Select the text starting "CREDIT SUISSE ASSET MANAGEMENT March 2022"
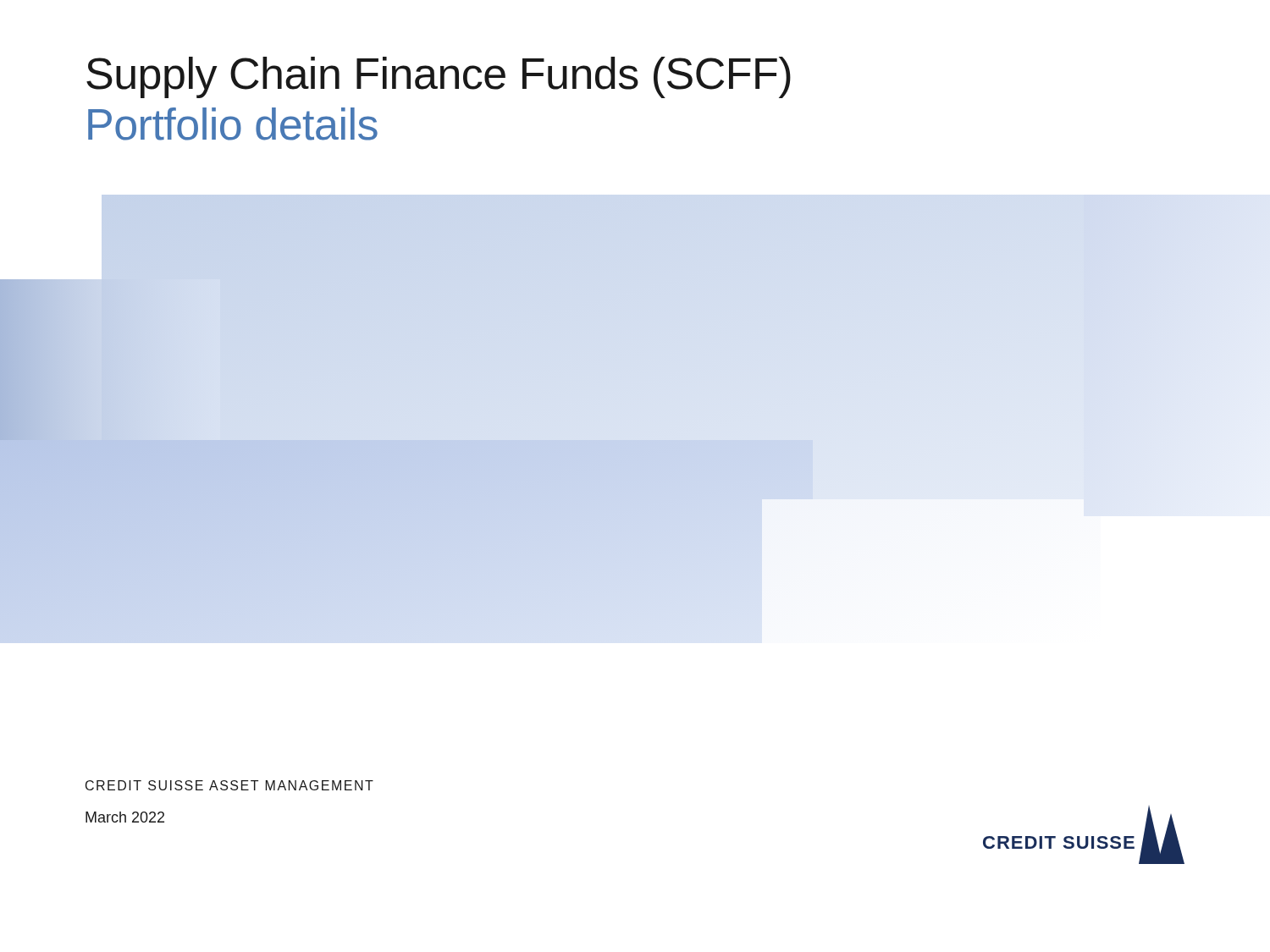Screen dimensions: 952x1270 pos(229,785)
